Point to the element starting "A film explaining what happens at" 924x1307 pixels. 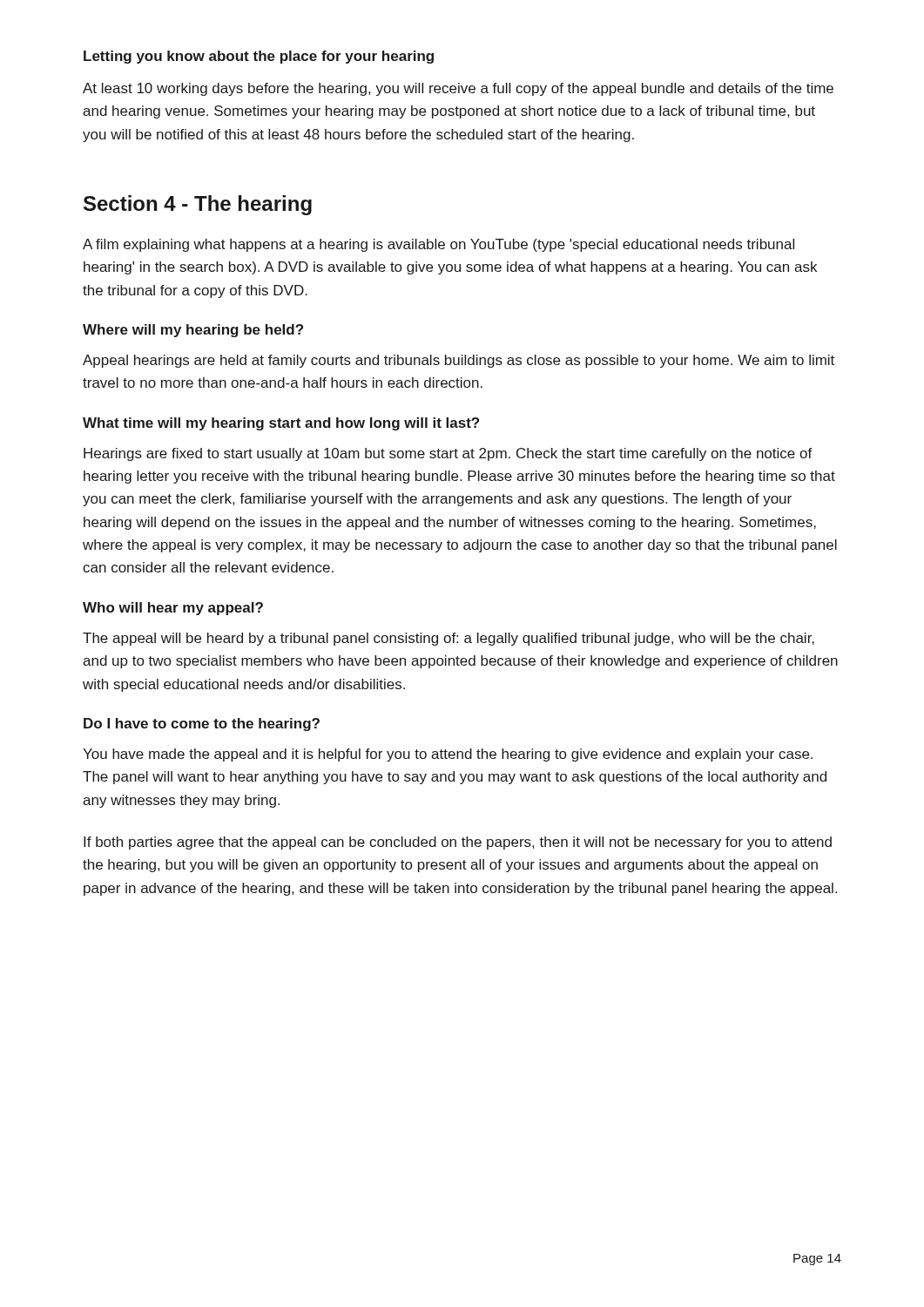click(x=450, y=267)
